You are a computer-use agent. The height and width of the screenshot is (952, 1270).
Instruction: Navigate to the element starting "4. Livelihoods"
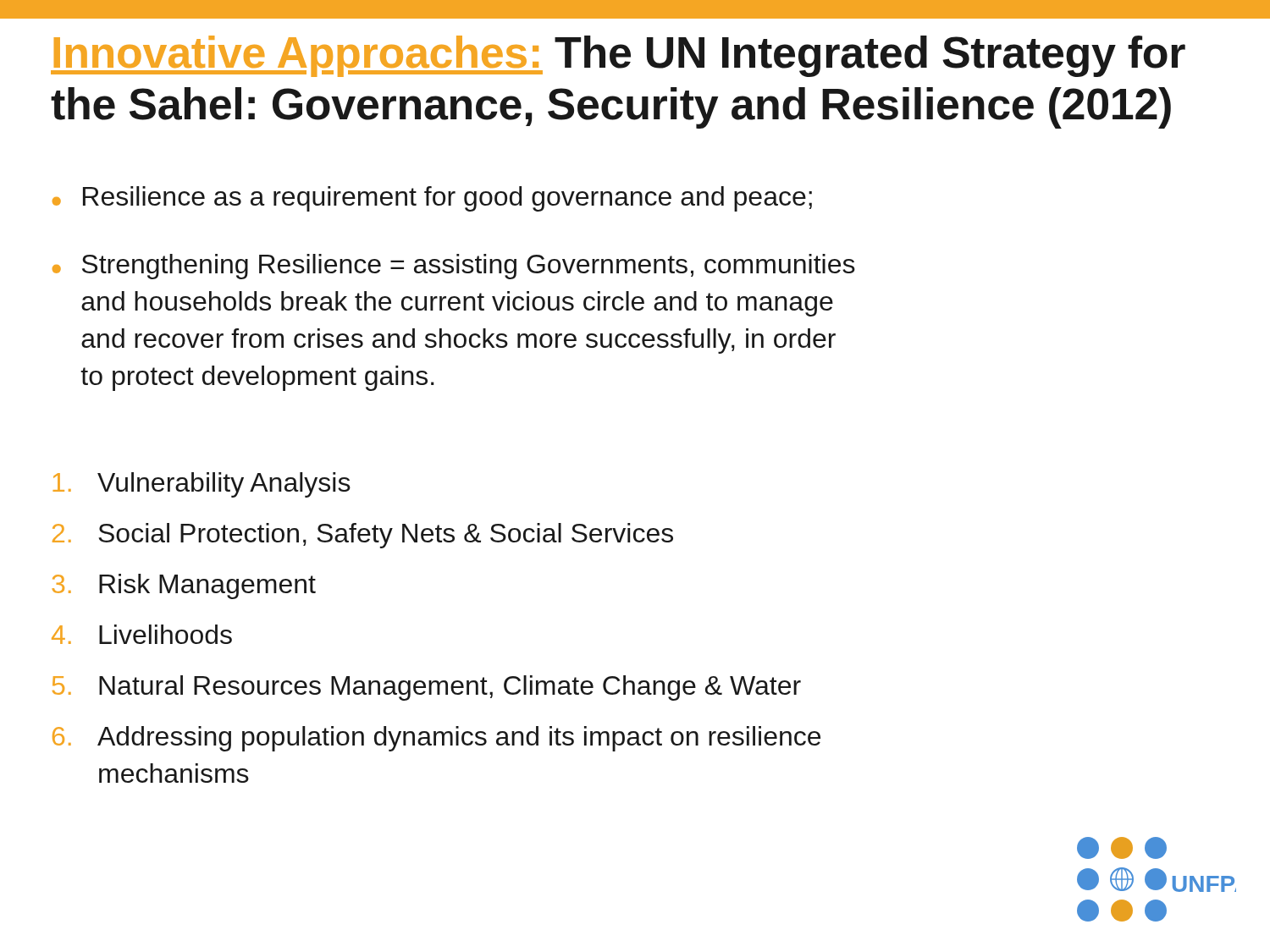coord(142,635)
